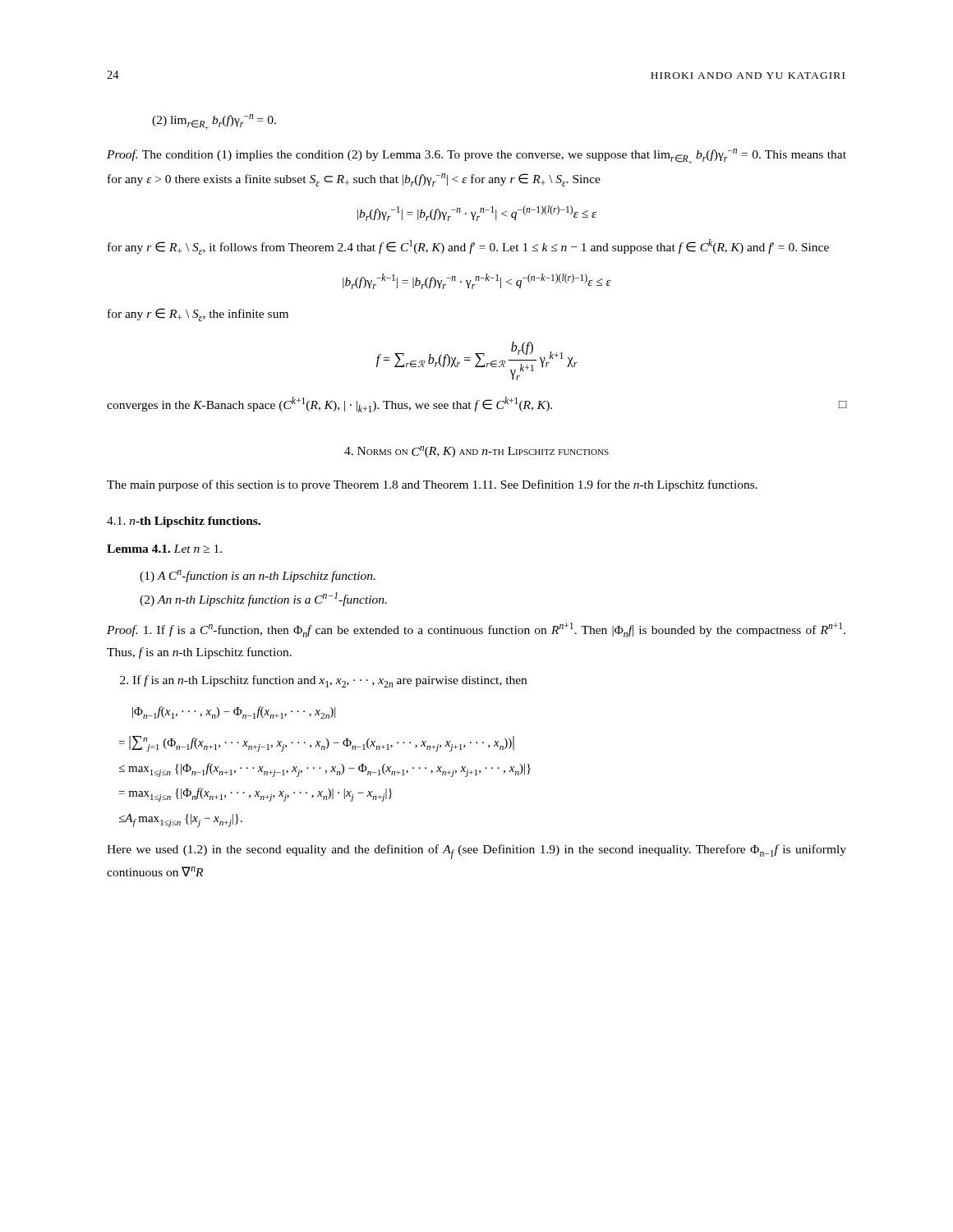The image size is (953, 1232).
Task: Point to the section header beginning "4.1. n-th Lipschitz"
Action: tap(184, 520)
